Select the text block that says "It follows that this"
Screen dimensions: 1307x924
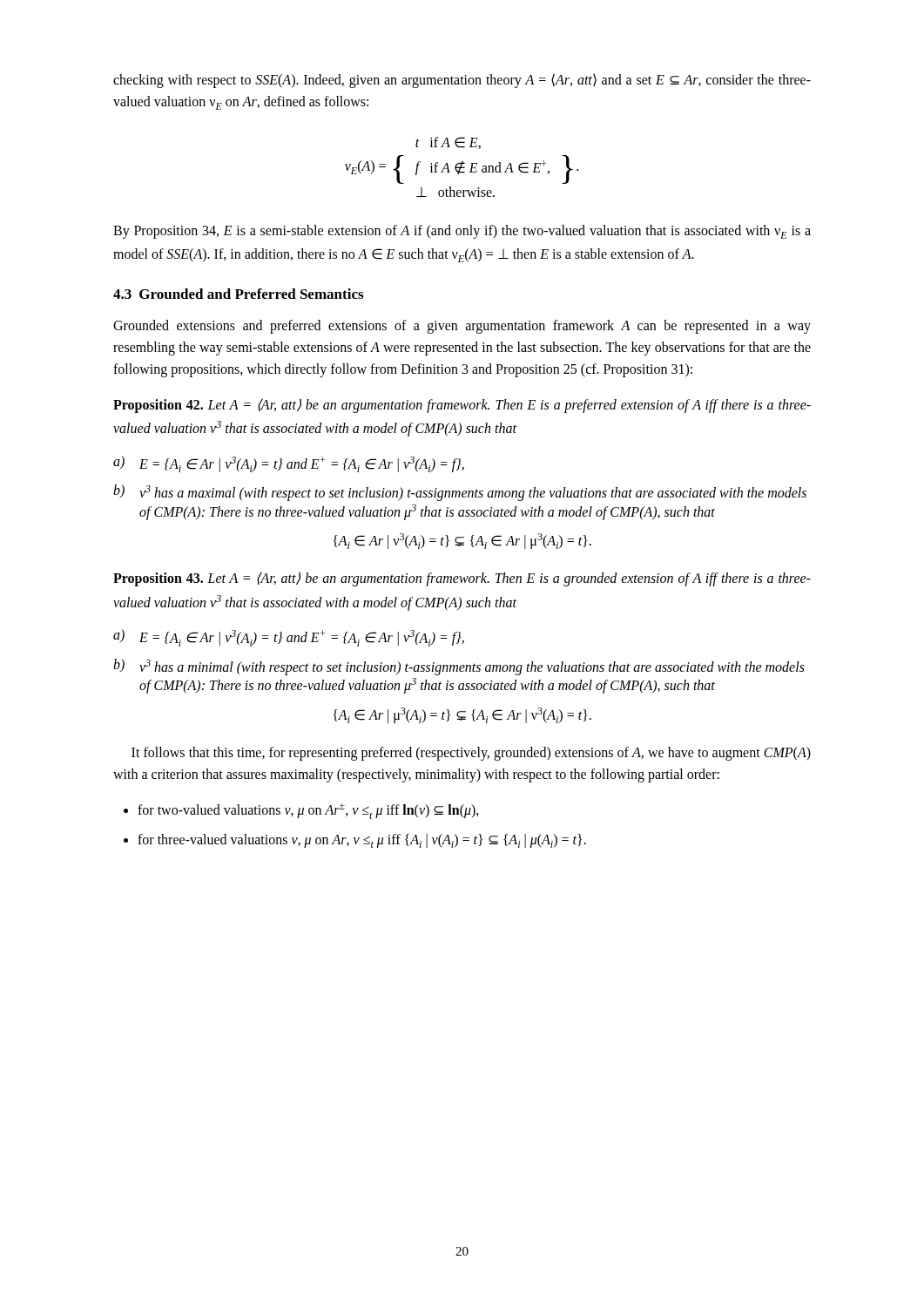462,764
